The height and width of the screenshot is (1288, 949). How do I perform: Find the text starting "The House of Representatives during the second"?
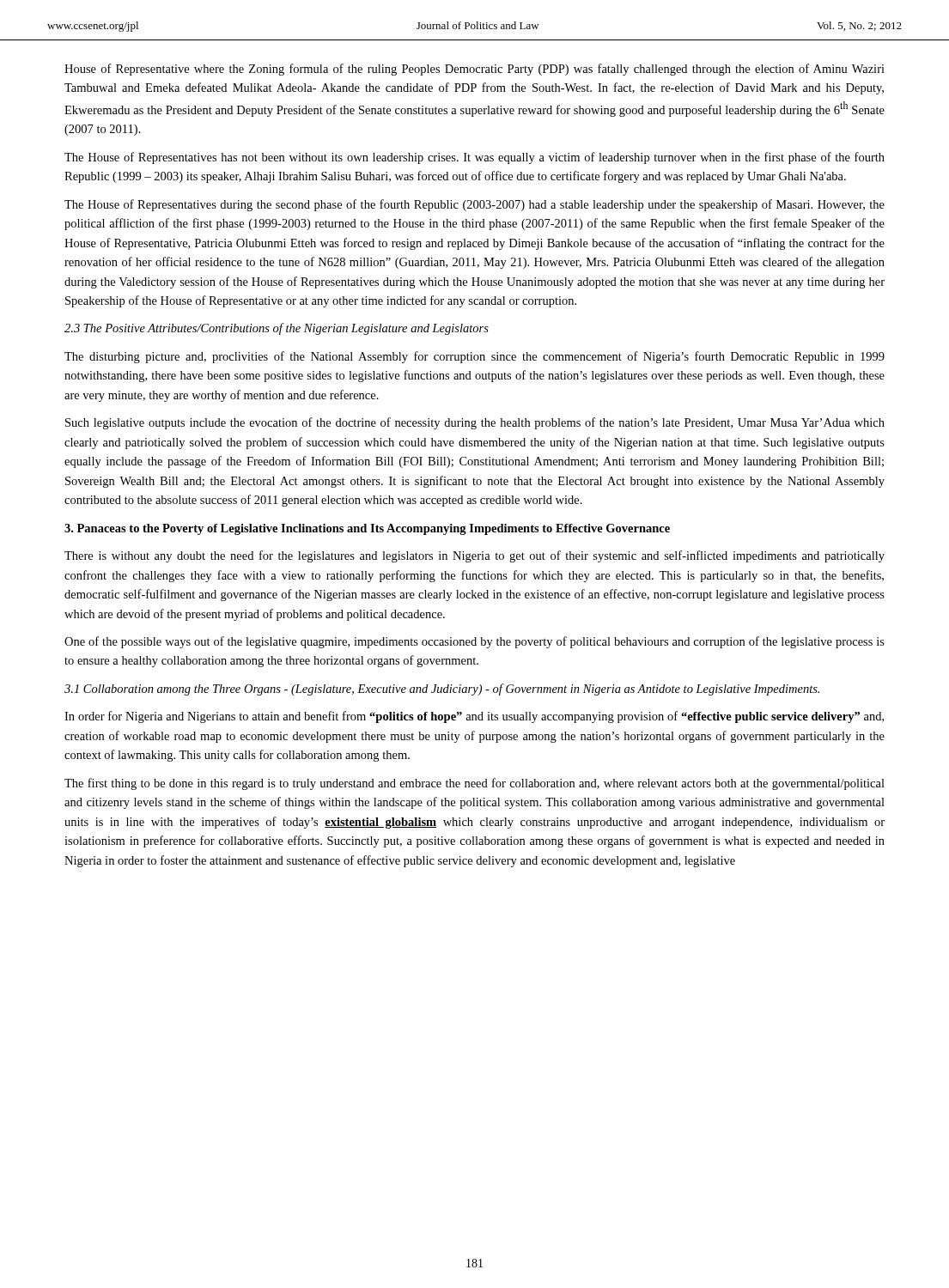[474, 253]
